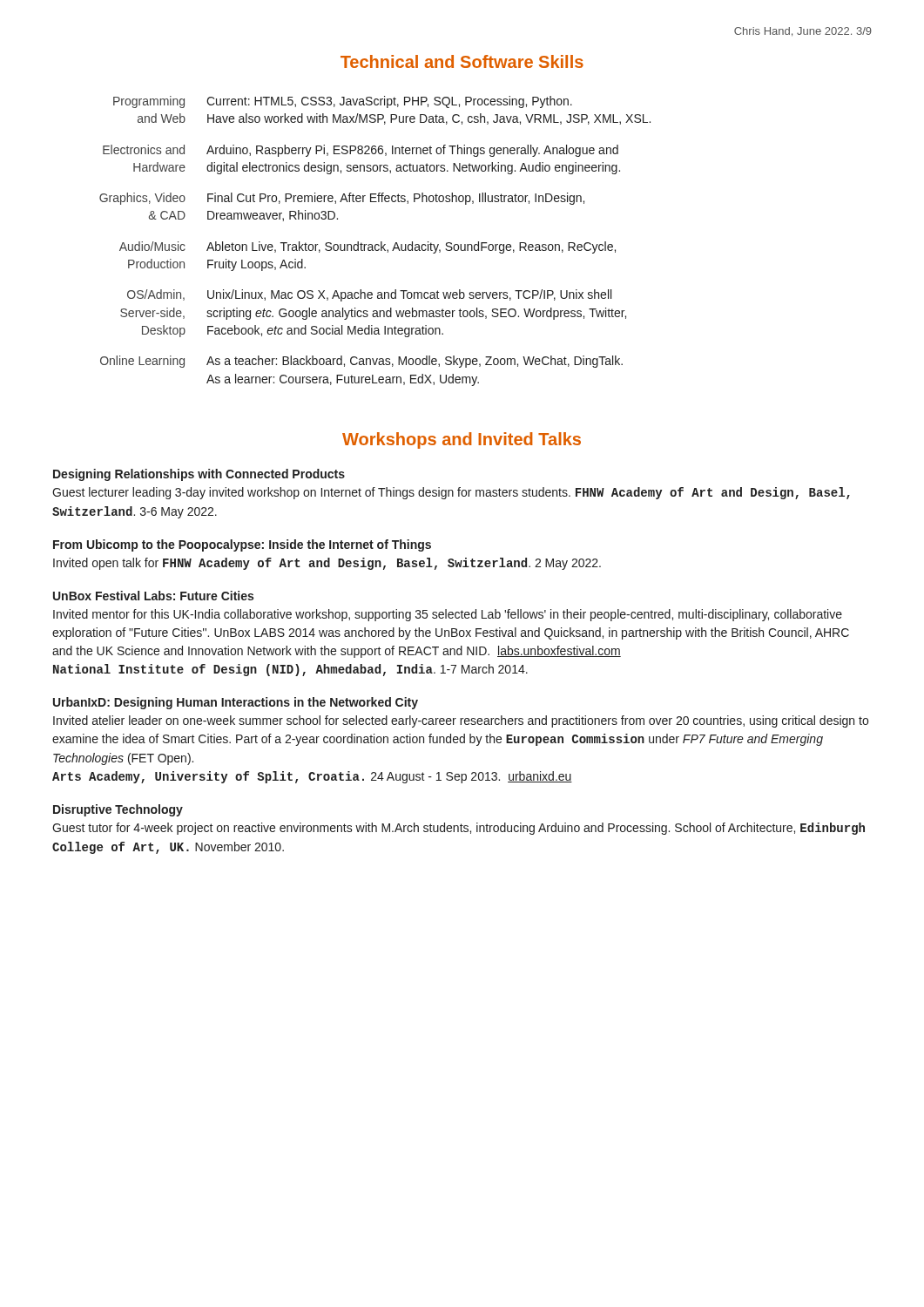Find the block starting "Designing Relationships with Connected"
The width and height of the screenshot is (924, 1307).
[199, 474]
